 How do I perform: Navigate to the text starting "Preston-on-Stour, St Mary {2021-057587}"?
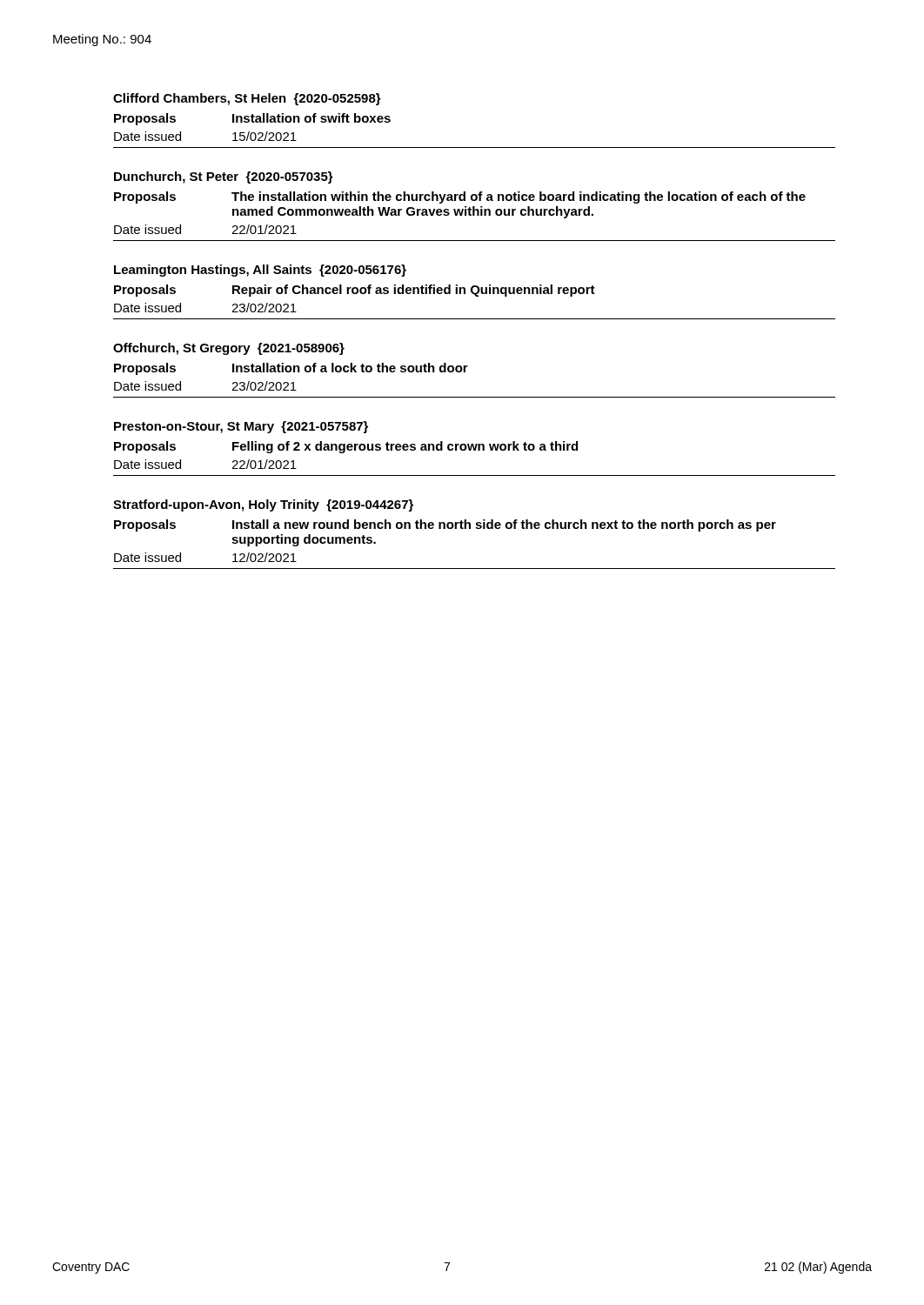point(241,426)
